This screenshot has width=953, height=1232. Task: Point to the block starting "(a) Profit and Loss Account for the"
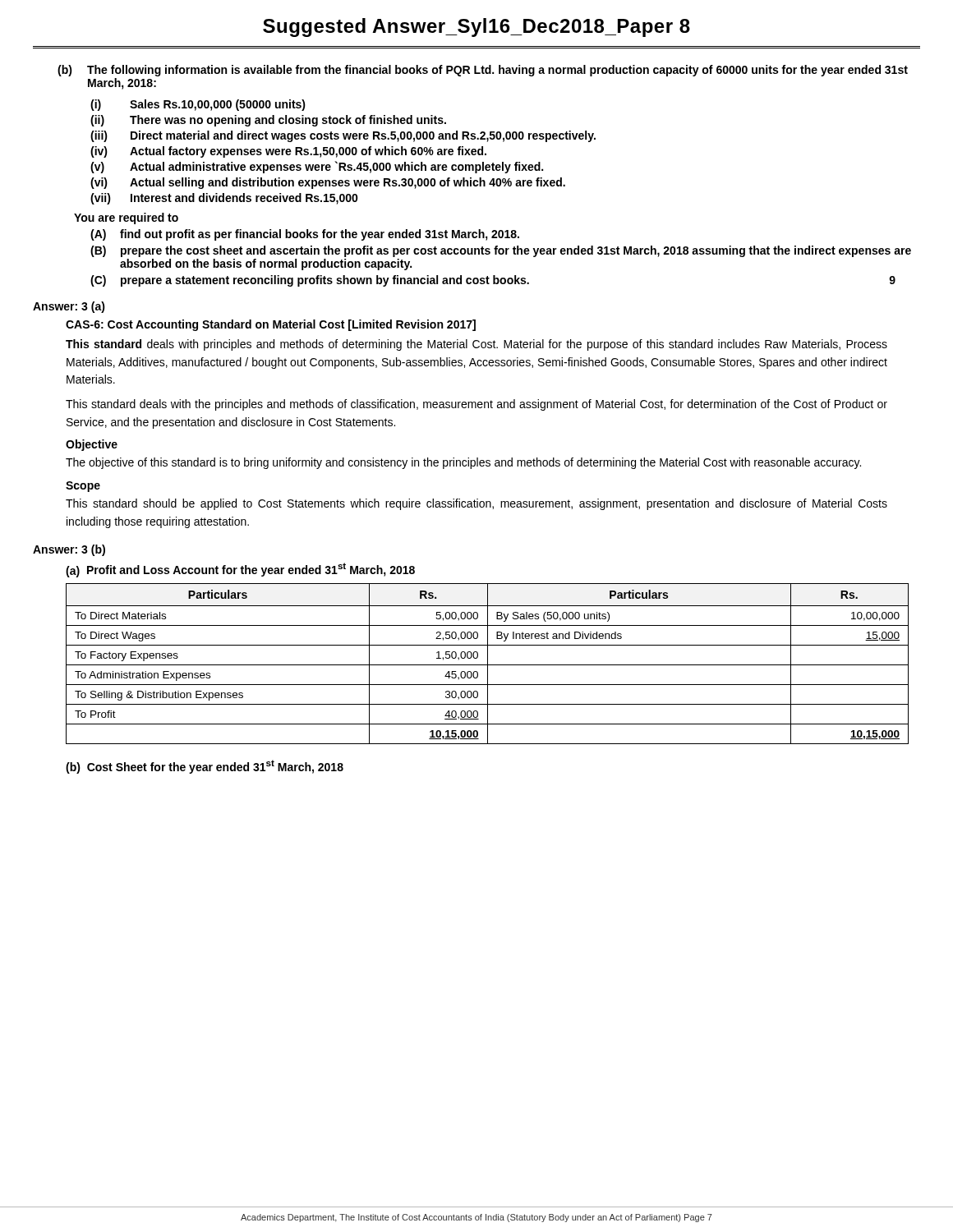240,569
